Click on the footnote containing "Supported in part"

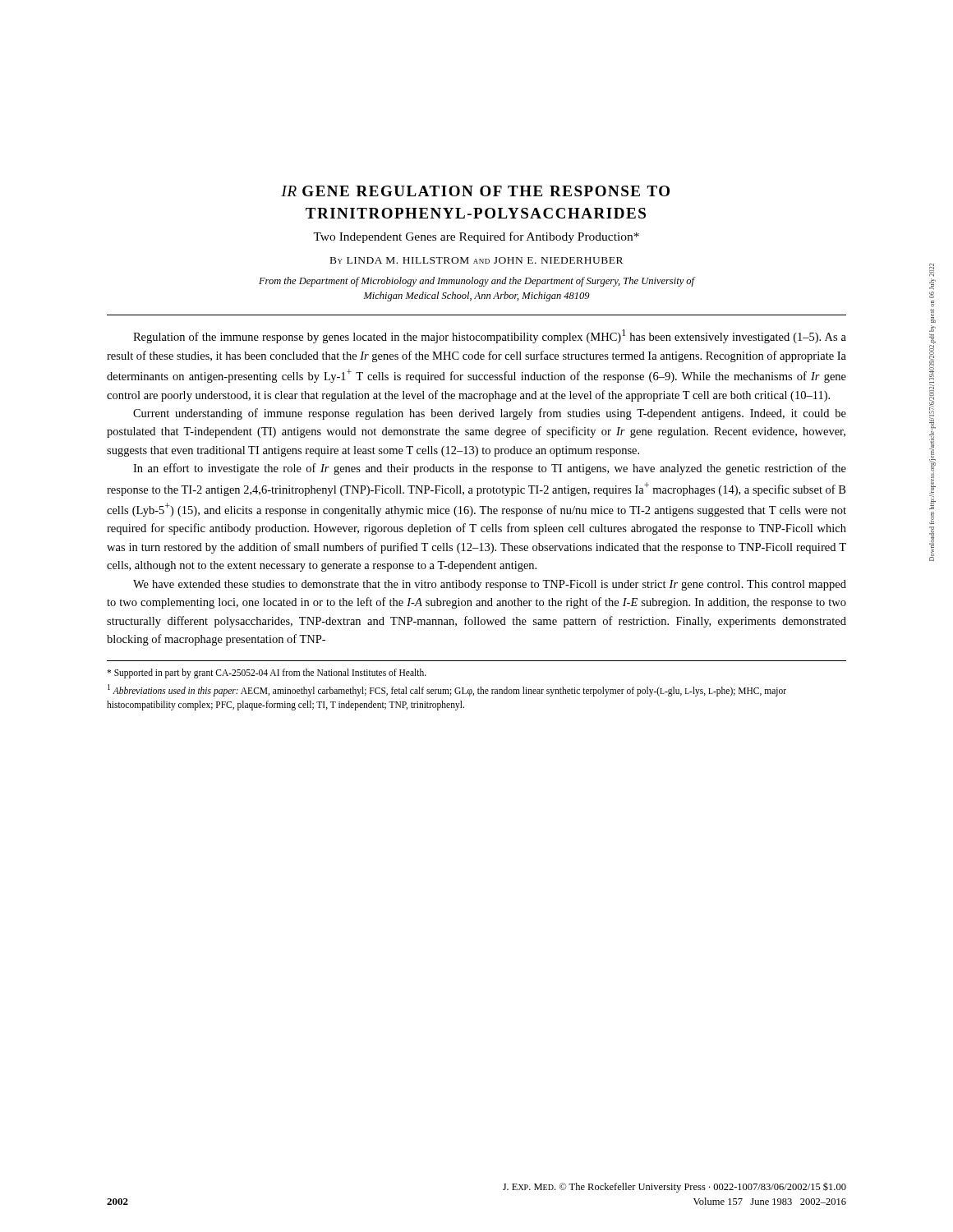[x=476, y=689]
